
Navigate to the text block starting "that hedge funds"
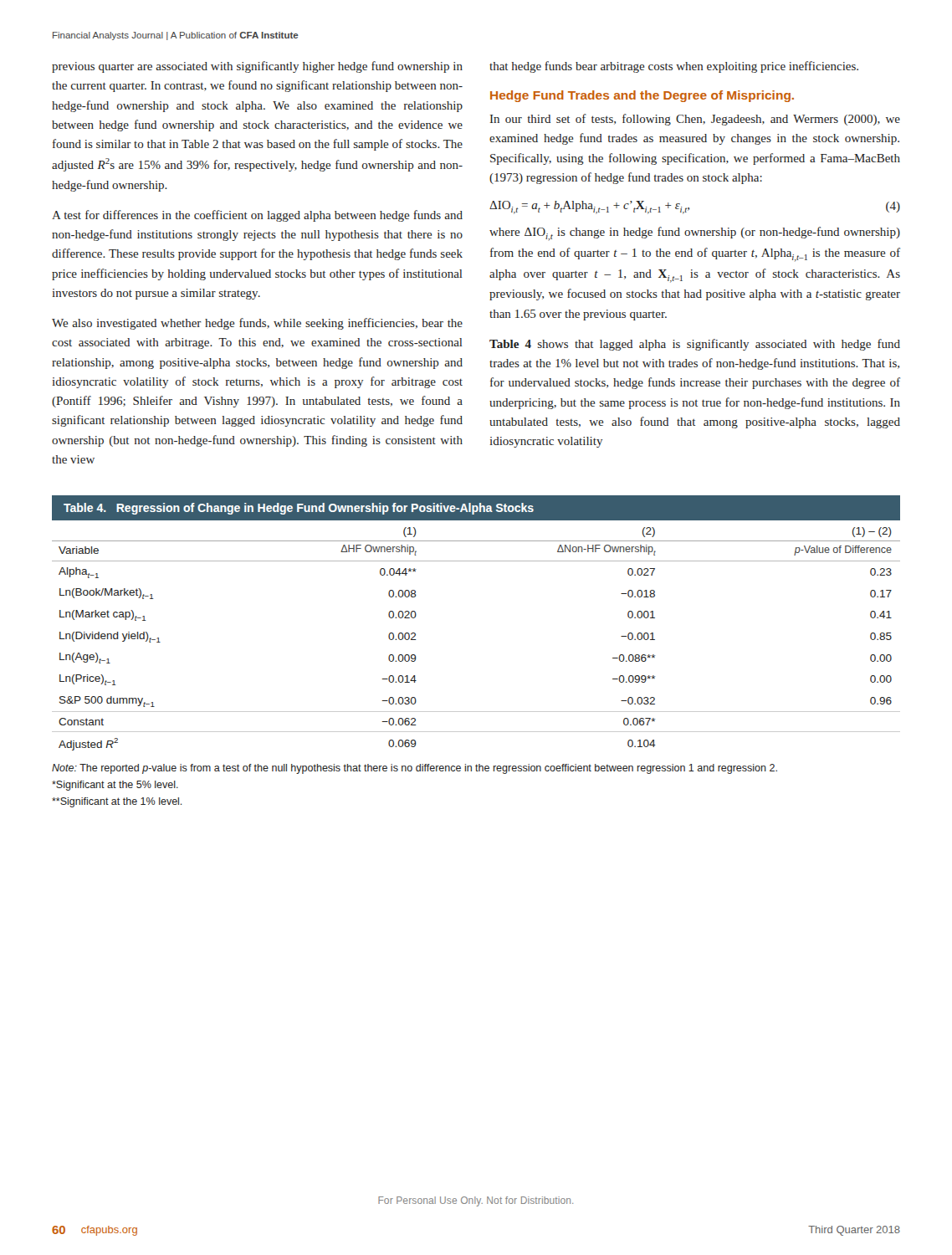coord(695,67)
